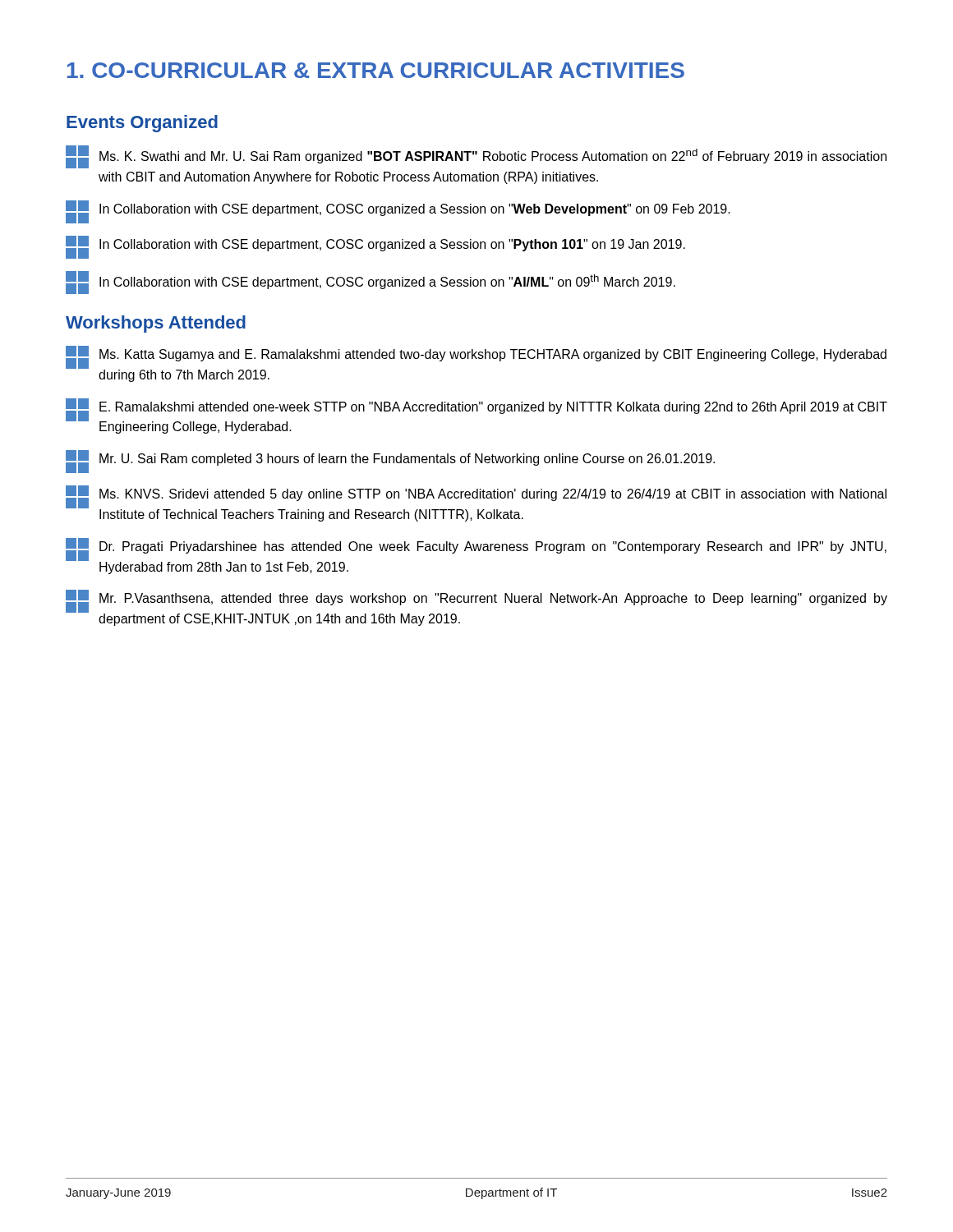Locate the block of text that opens with "Mr. U. Sai Ram completed"
Viewport: 953px width, 1232px height.
click(476, 461)
